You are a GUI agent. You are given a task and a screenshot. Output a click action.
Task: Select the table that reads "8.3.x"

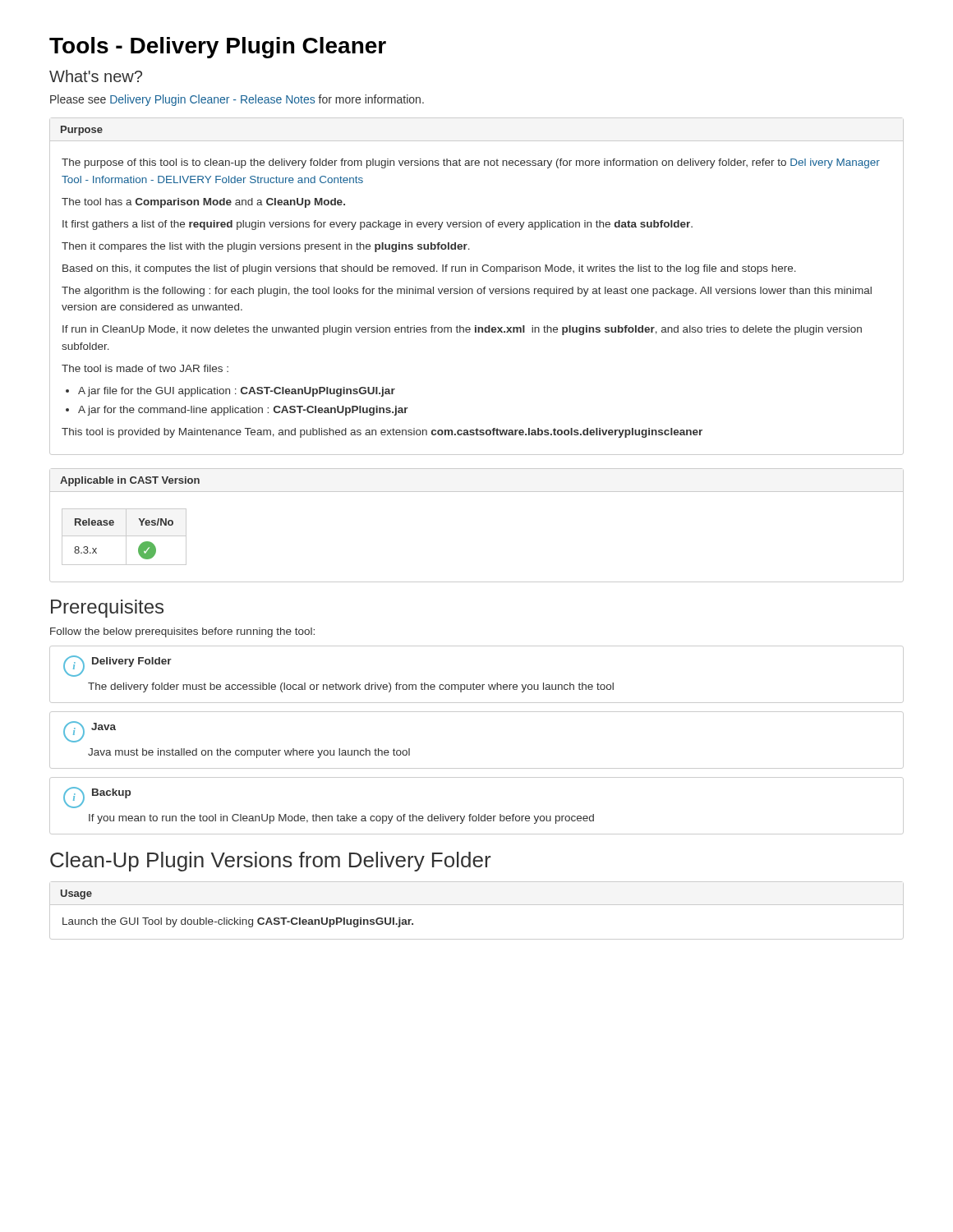click(476, 537)
